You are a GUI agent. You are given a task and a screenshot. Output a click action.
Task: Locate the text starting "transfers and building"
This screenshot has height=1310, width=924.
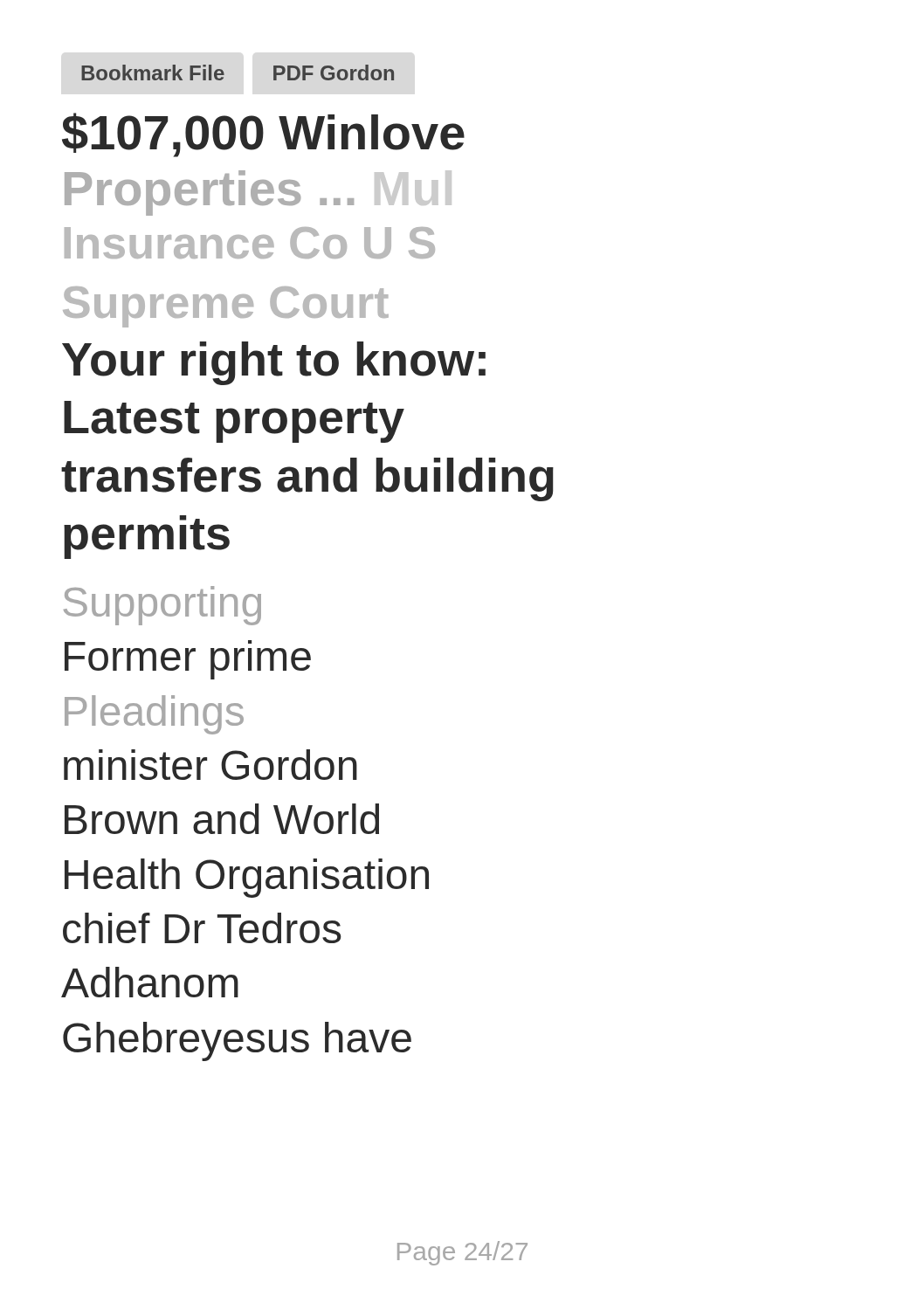coord(309,475)
